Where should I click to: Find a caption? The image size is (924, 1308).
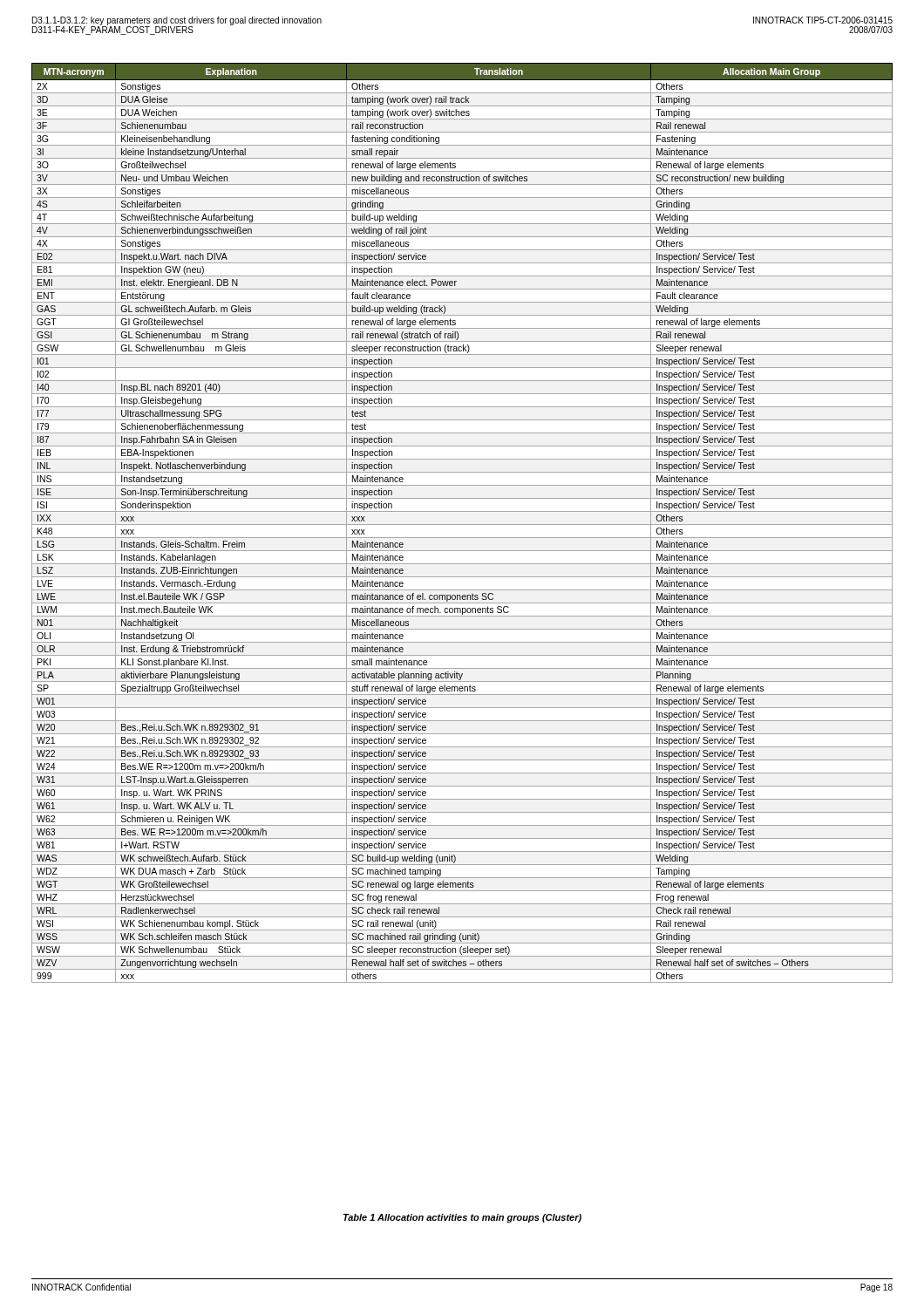462,1217
